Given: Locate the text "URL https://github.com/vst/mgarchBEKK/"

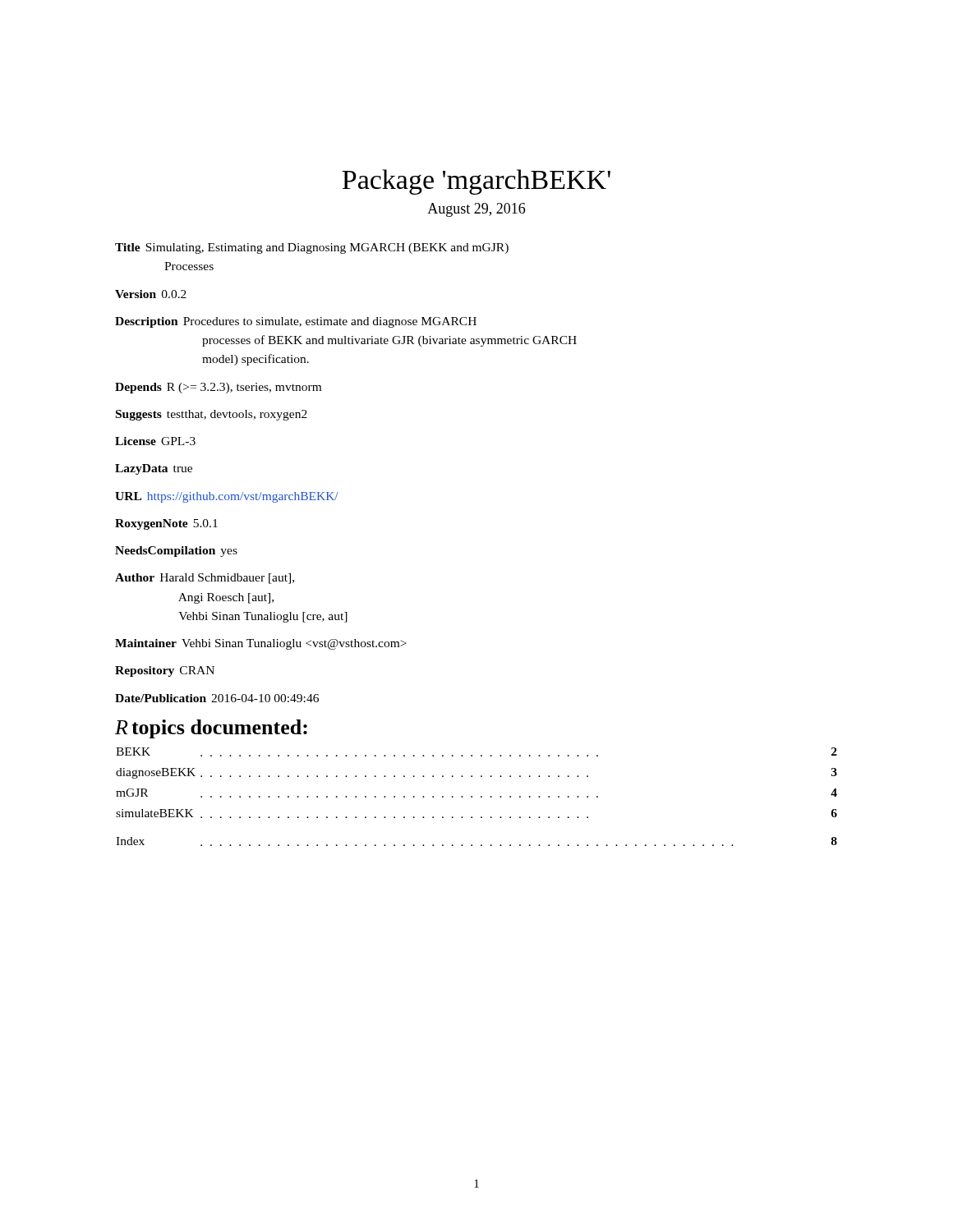Looking at the screenshot, I should tap(227, 497).
